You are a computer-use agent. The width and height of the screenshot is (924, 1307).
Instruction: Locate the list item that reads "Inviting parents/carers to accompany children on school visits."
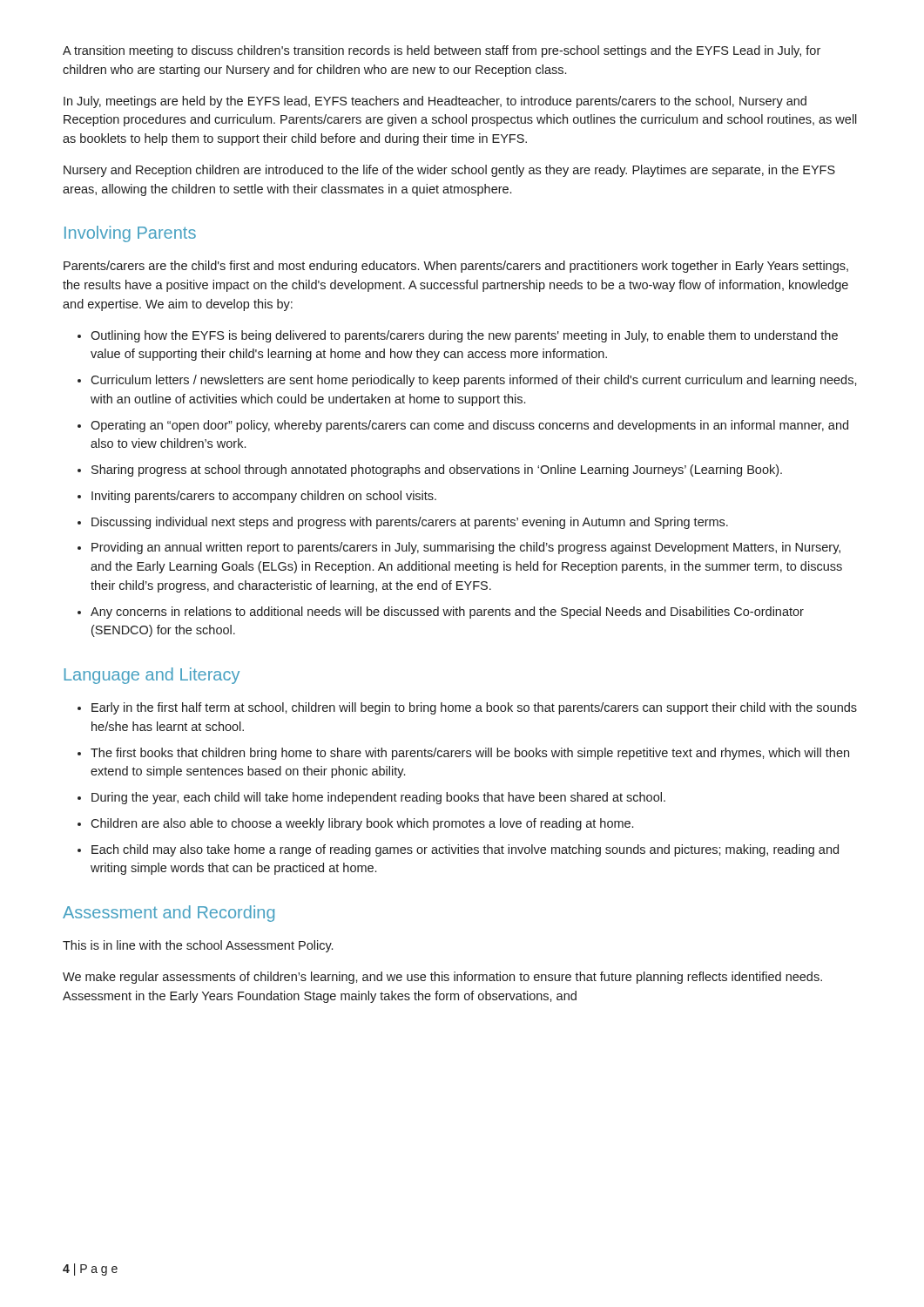click(264, 496)
